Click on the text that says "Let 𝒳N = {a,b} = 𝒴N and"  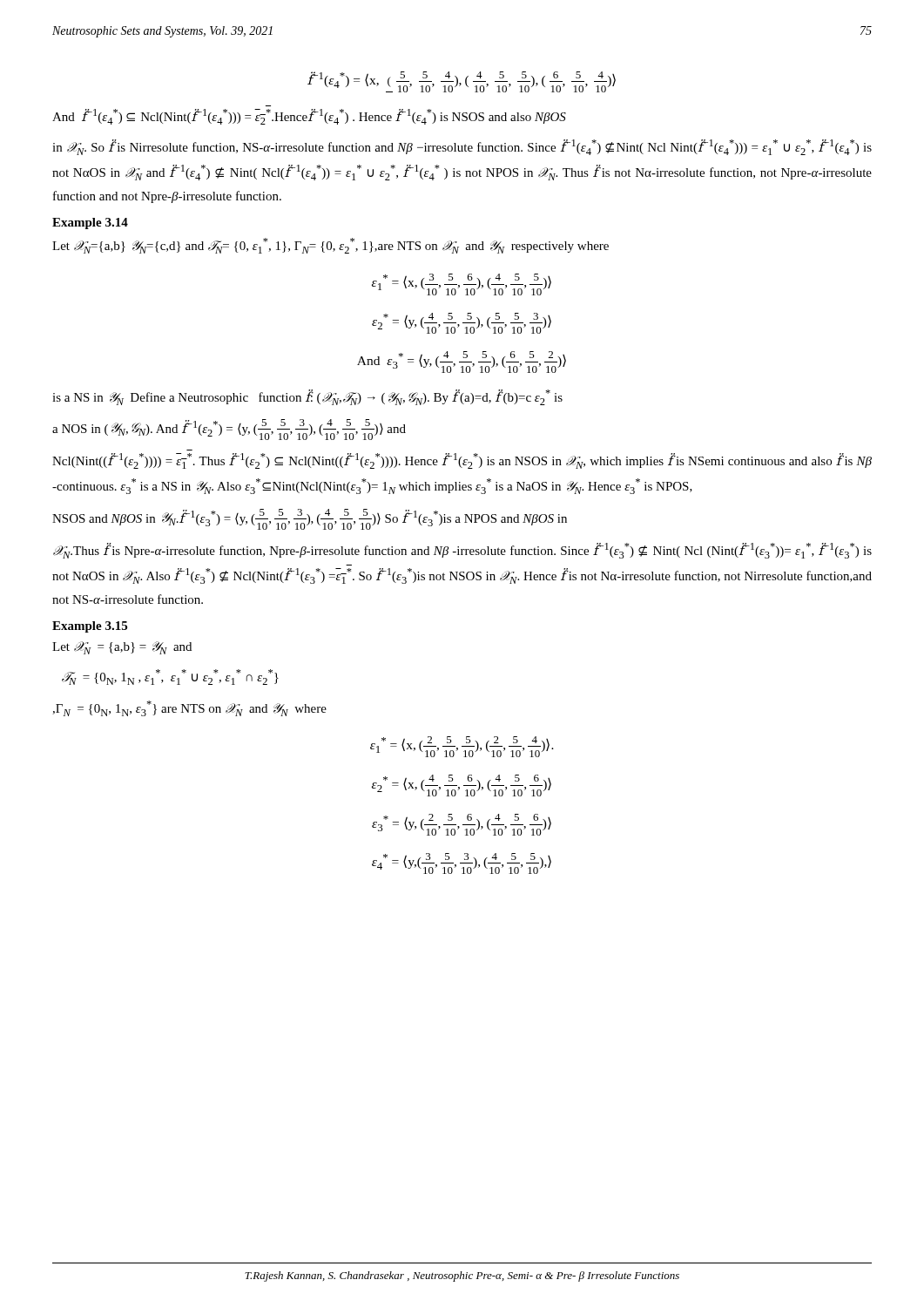(x=122, y=648)
